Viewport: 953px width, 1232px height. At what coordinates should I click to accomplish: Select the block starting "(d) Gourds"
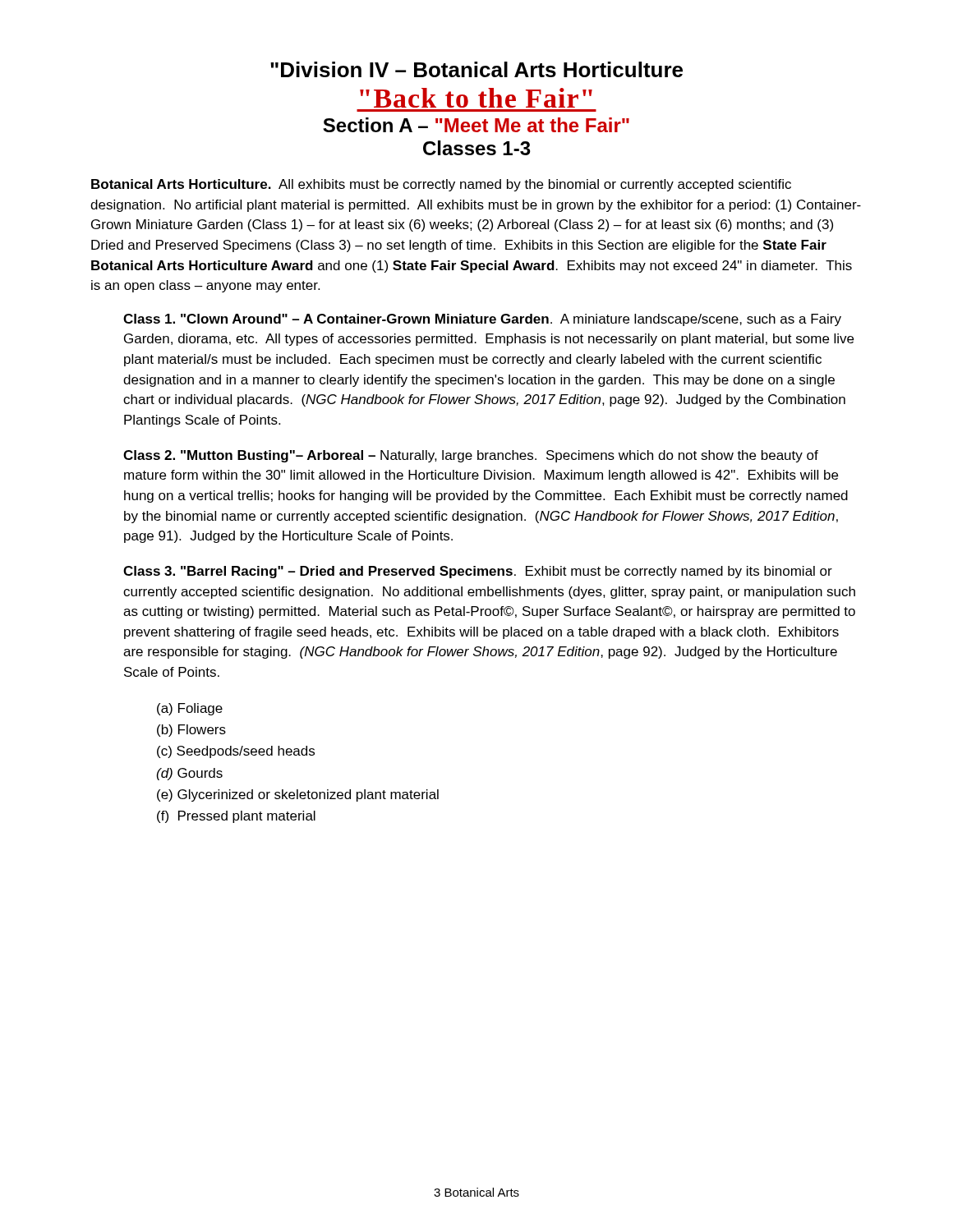[189, 773]
